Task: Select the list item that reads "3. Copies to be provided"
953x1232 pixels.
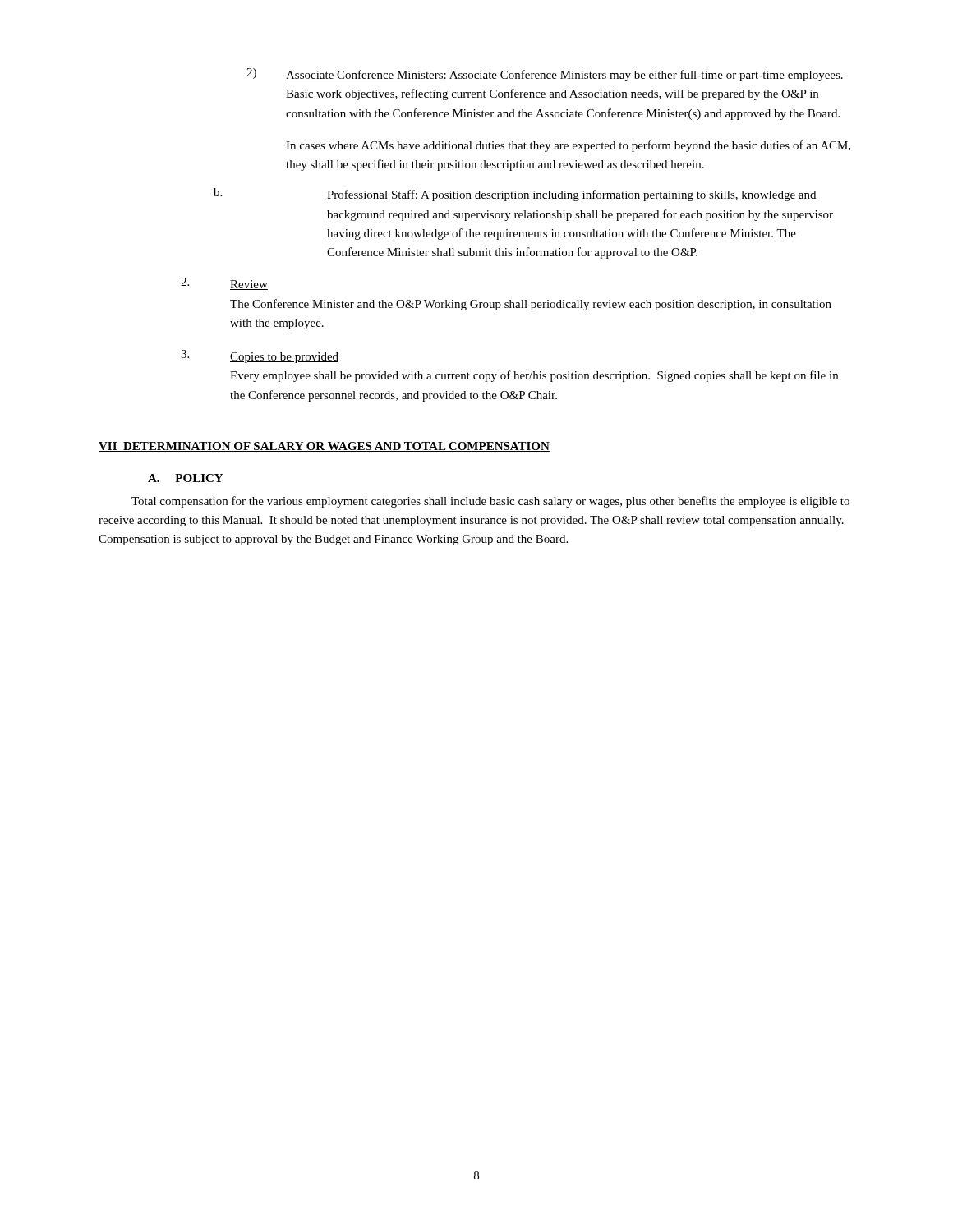Action: click(518, 376)
